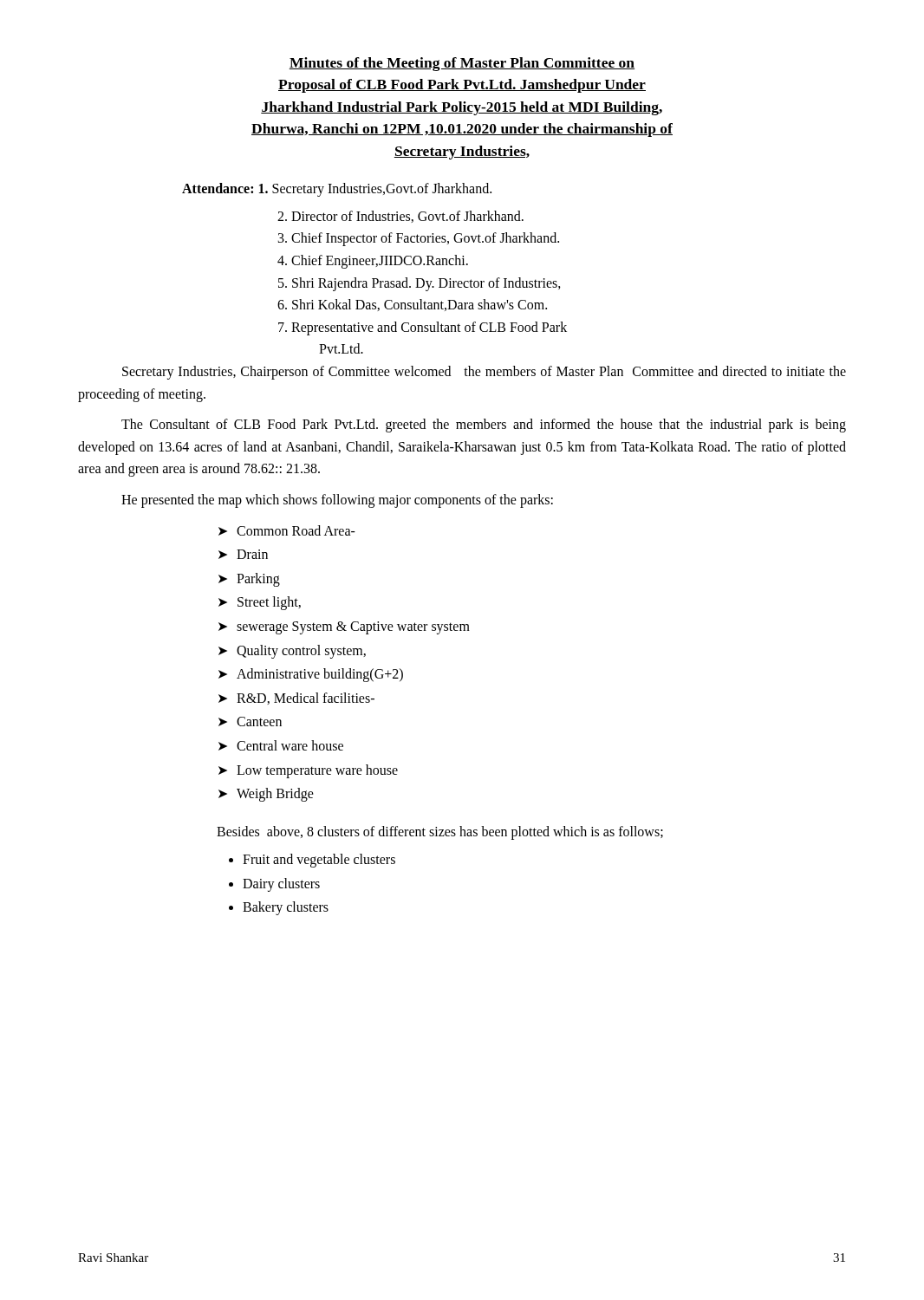Select the text starting "The Consultant of CLB Food Park Pvt.Ltd. greeted"
924x1300 pixels.
pos(462,447)
